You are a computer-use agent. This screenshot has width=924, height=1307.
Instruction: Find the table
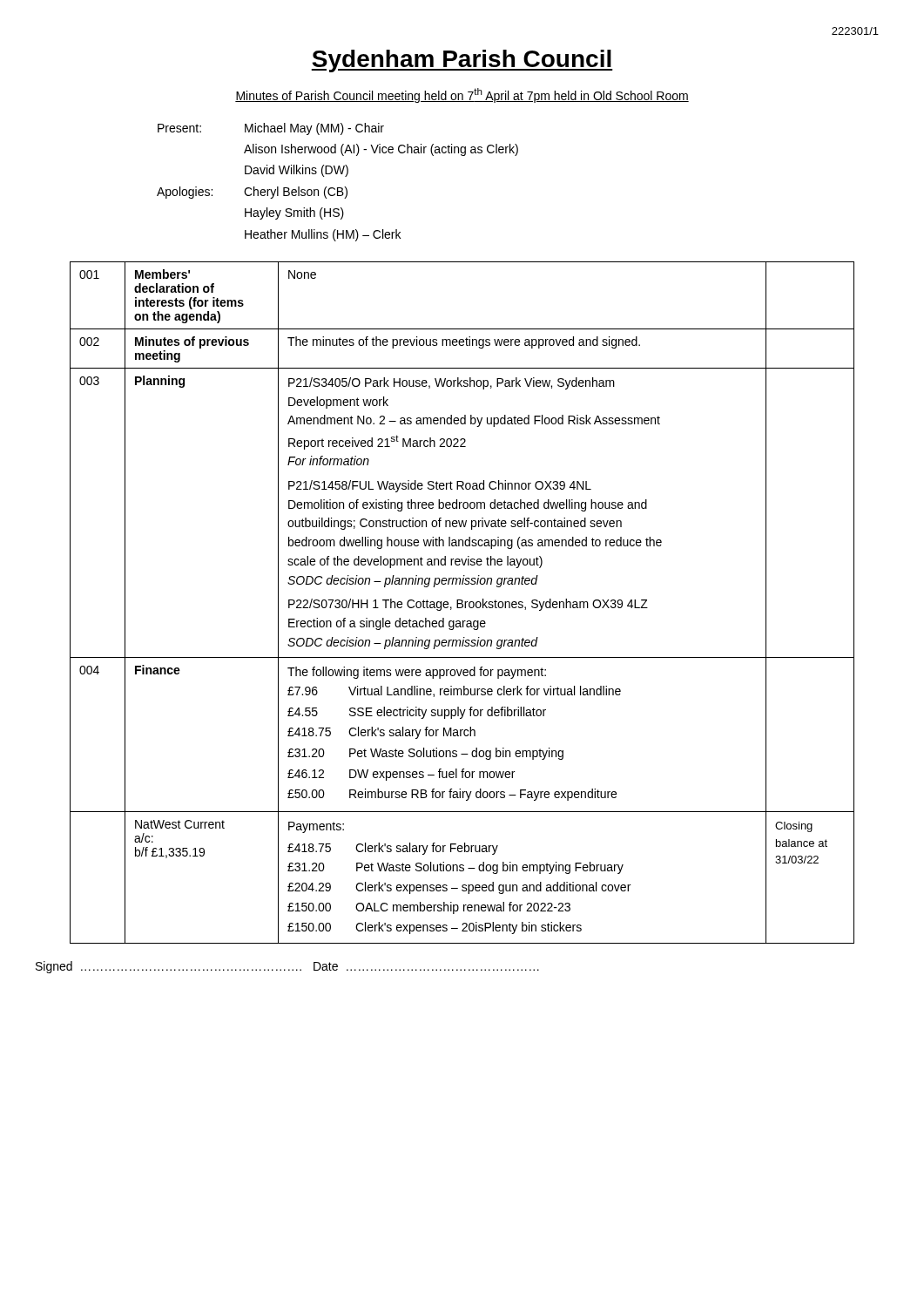(462, 603)
